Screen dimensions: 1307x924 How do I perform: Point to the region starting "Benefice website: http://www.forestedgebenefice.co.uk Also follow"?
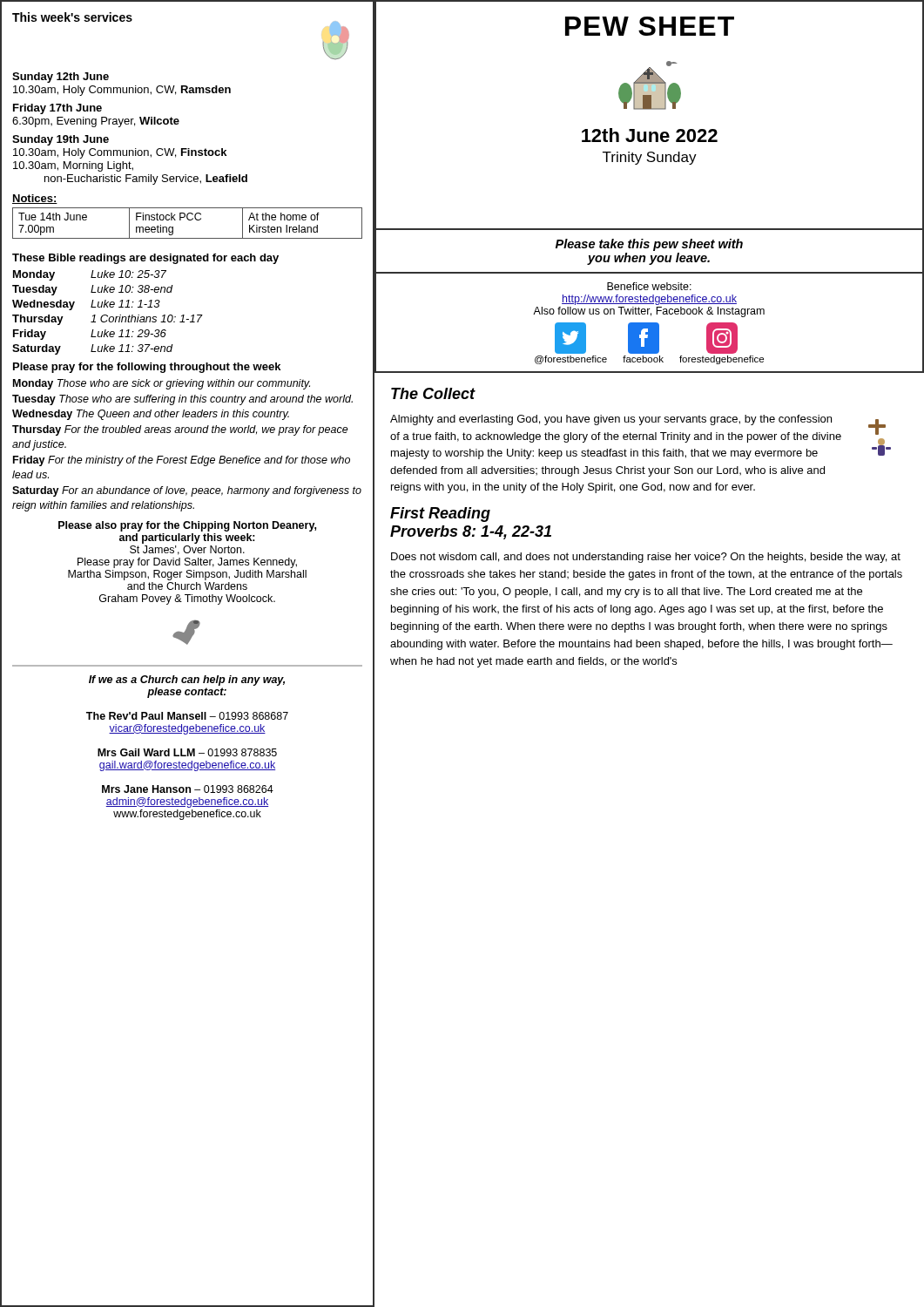coord(649,322)
